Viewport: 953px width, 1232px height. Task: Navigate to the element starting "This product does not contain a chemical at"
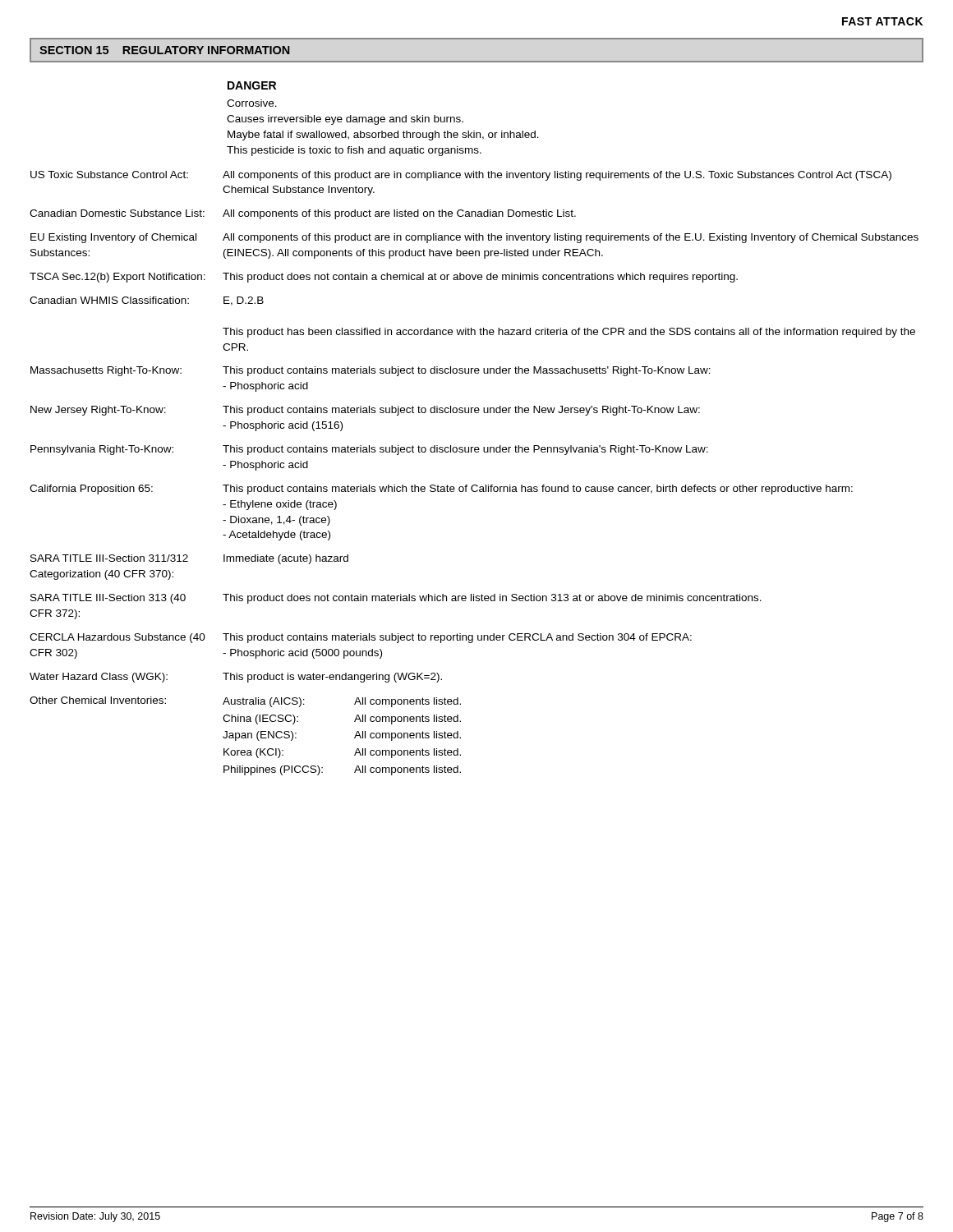coord(481,276)
